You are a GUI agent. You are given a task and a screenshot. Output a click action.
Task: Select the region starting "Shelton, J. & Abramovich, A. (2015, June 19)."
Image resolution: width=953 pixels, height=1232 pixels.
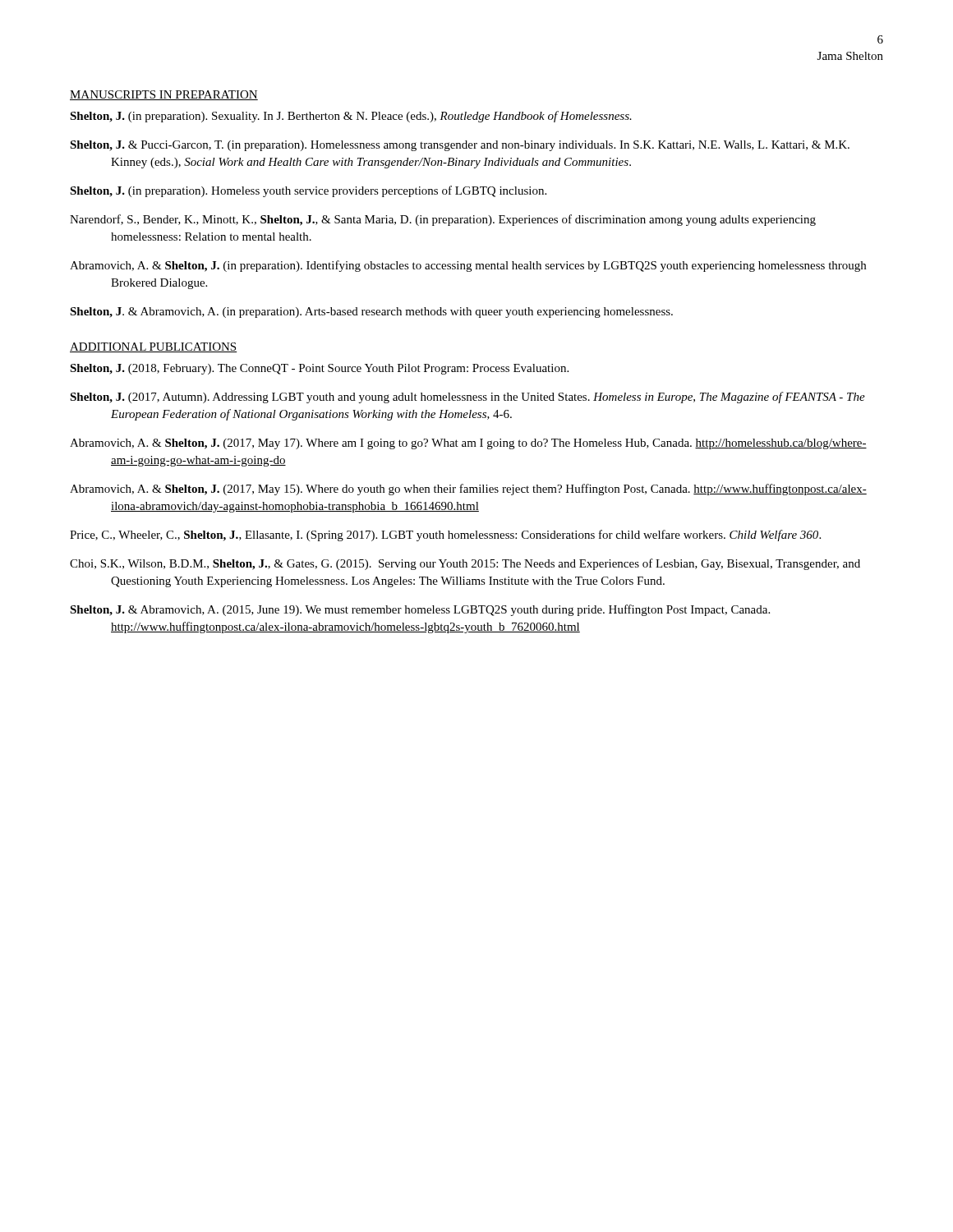pos(420,618)
